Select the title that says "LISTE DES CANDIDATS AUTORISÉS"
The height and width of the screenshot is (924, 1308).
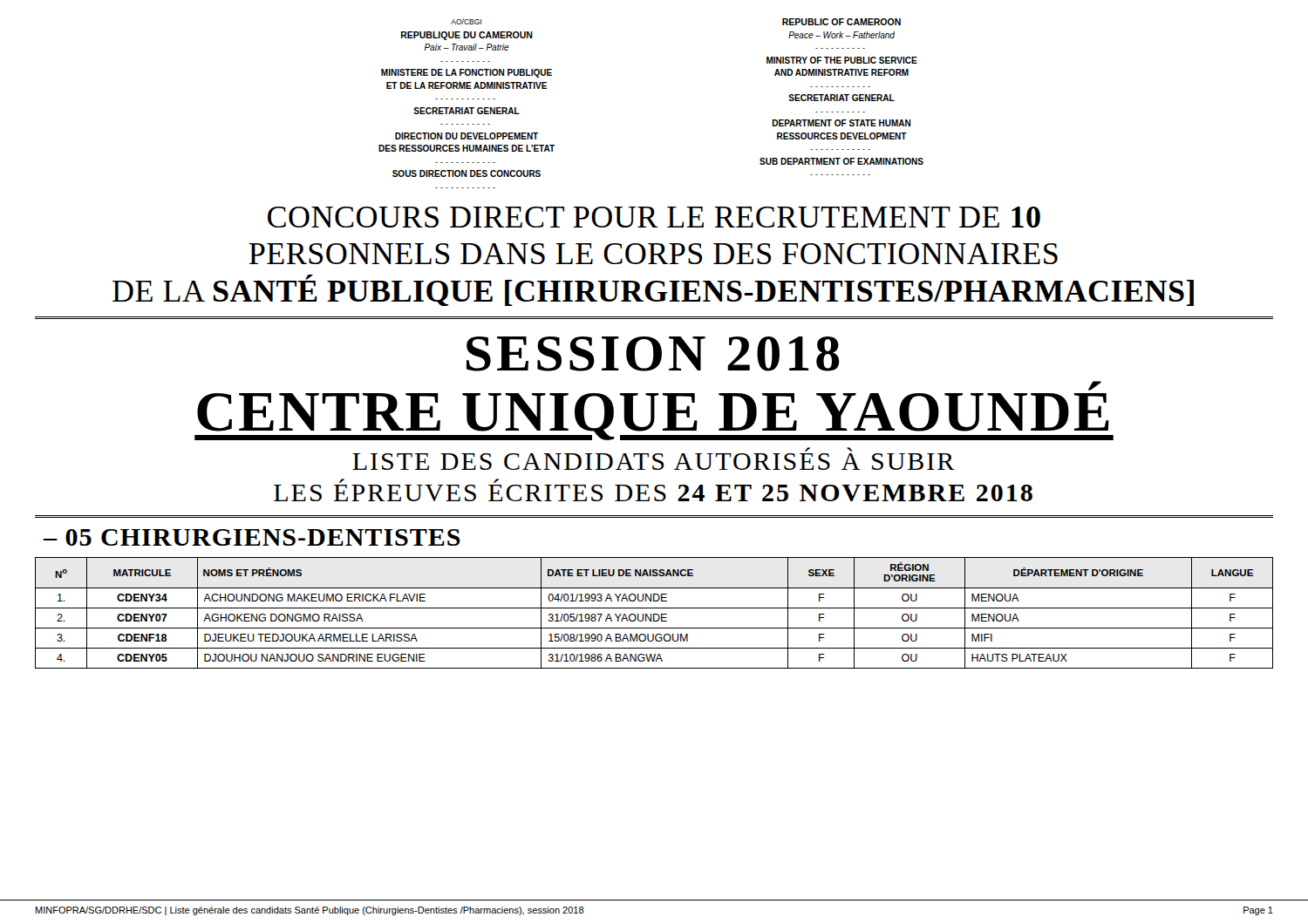point(654,477)
